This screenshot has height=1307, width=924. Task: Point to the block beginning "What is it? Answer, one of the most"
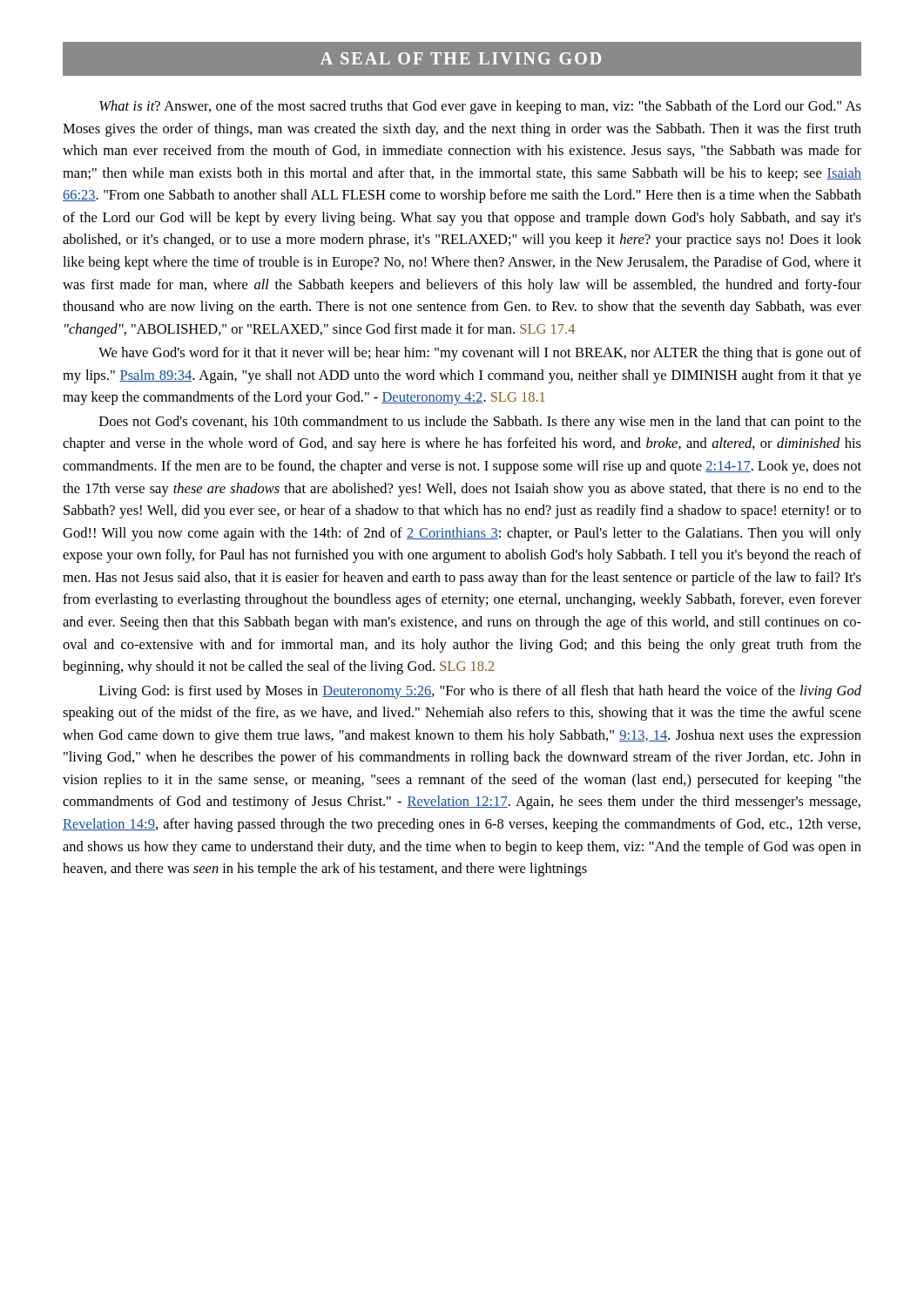[x=462, y=217]
